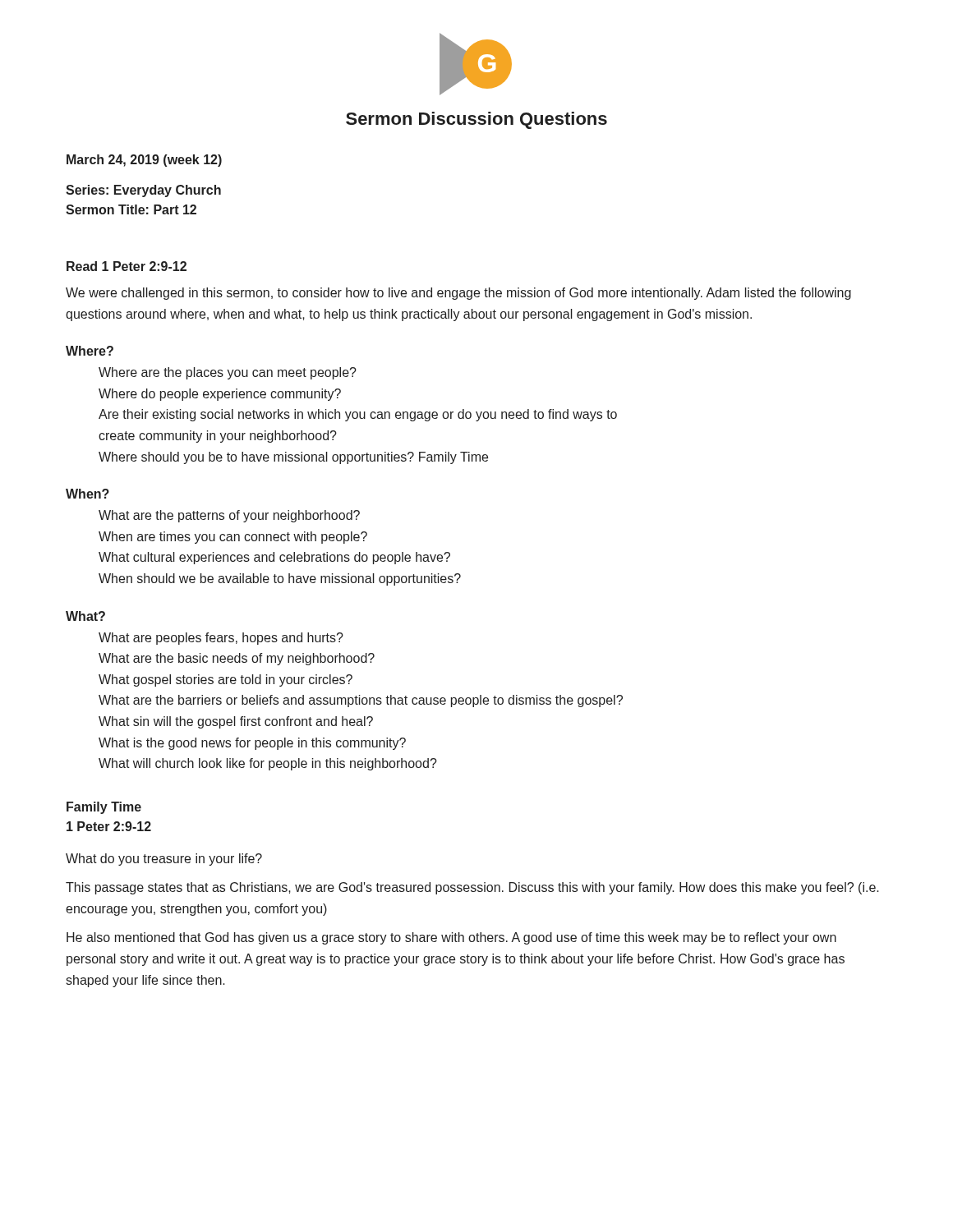Click on the element starting "When are times you can connect"
Screen dimensions: 1232x953
[x=233, y=537]
